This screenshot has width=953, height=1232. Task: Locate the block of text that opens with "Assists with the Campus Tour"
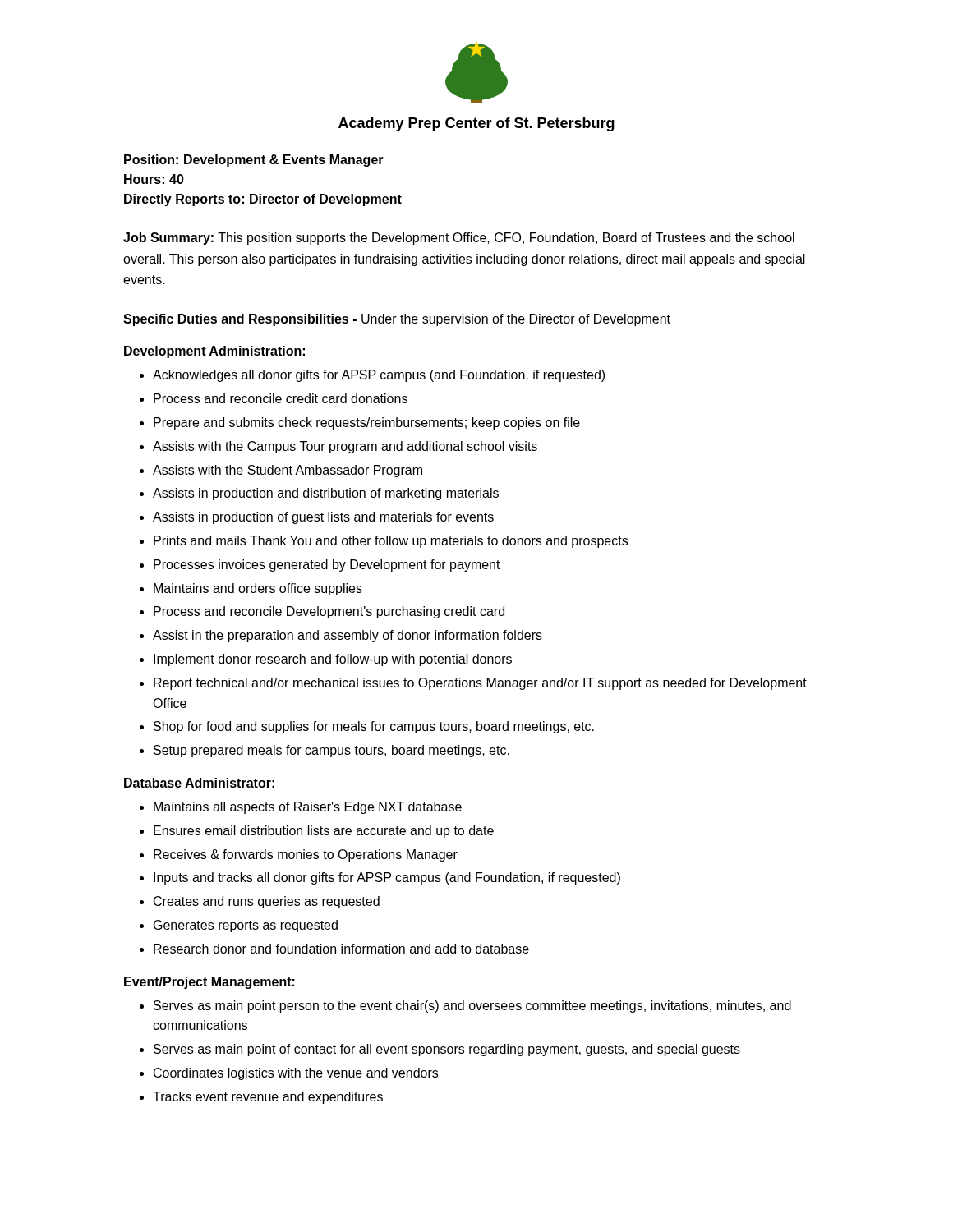345,446
